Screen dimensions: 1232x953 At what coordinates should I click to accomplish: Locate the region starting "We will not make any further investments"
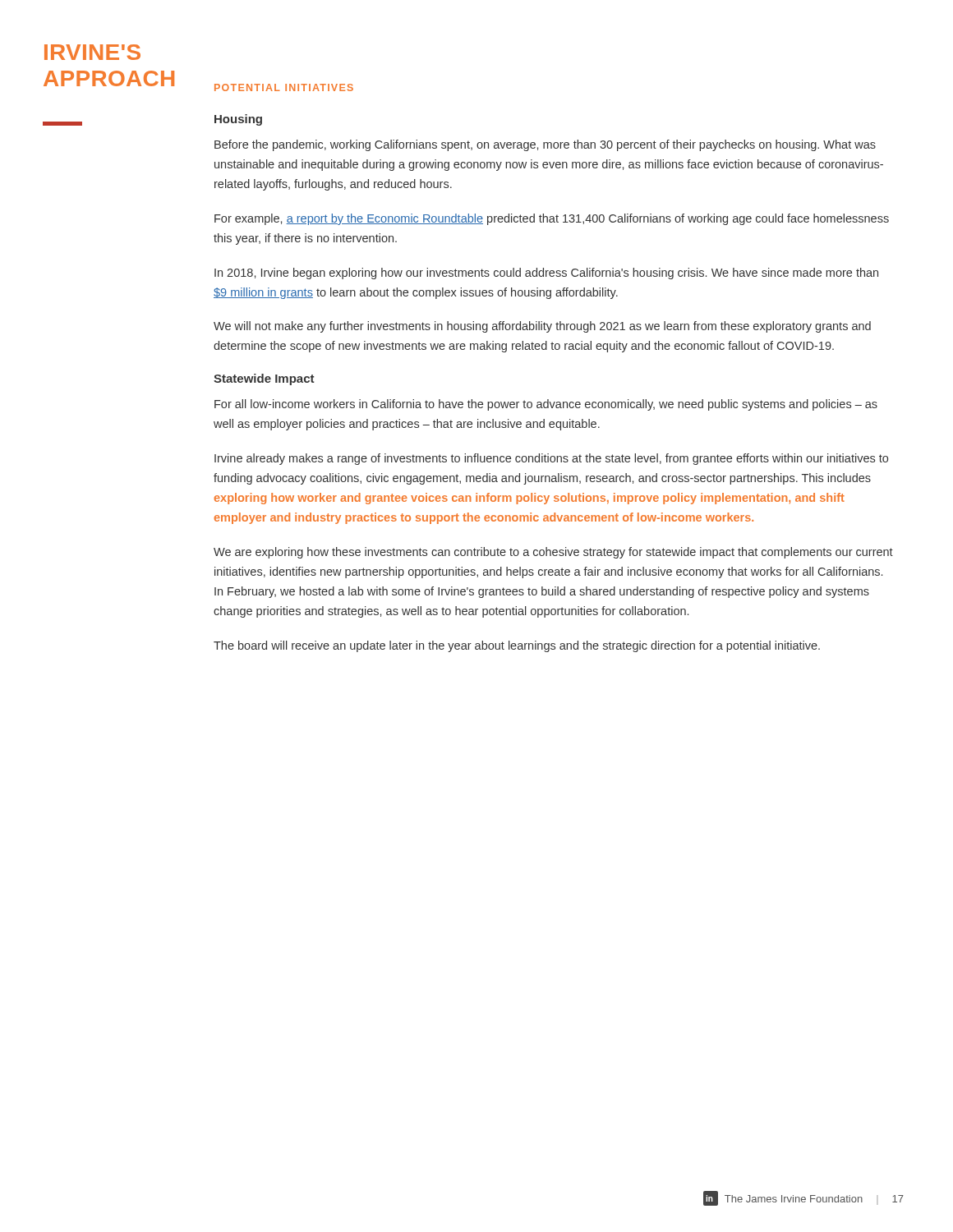click(542, 336)
